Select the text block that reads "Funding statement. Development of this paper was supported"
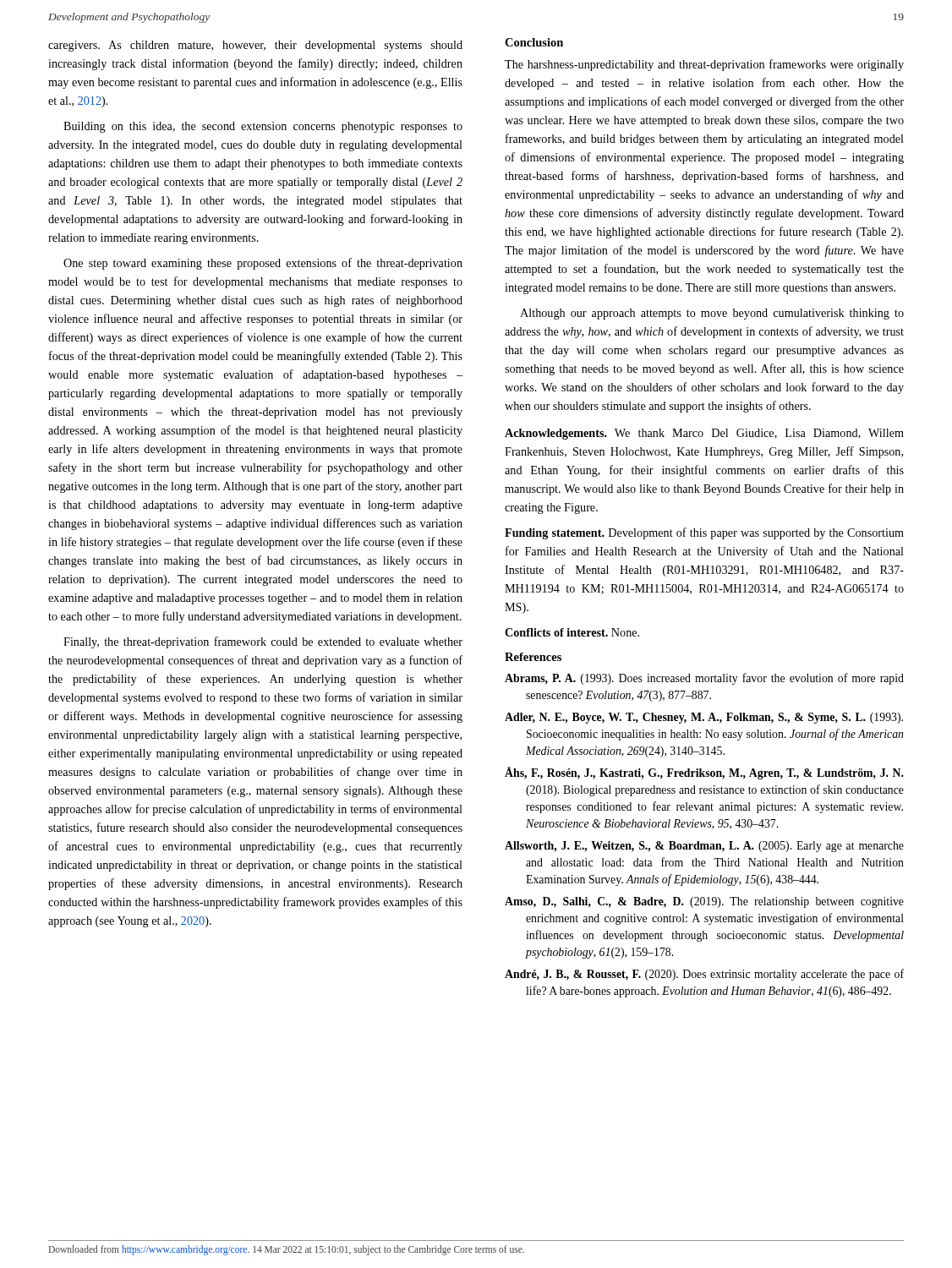This screenshot has height=1268, width=952. tap(704, 570)
